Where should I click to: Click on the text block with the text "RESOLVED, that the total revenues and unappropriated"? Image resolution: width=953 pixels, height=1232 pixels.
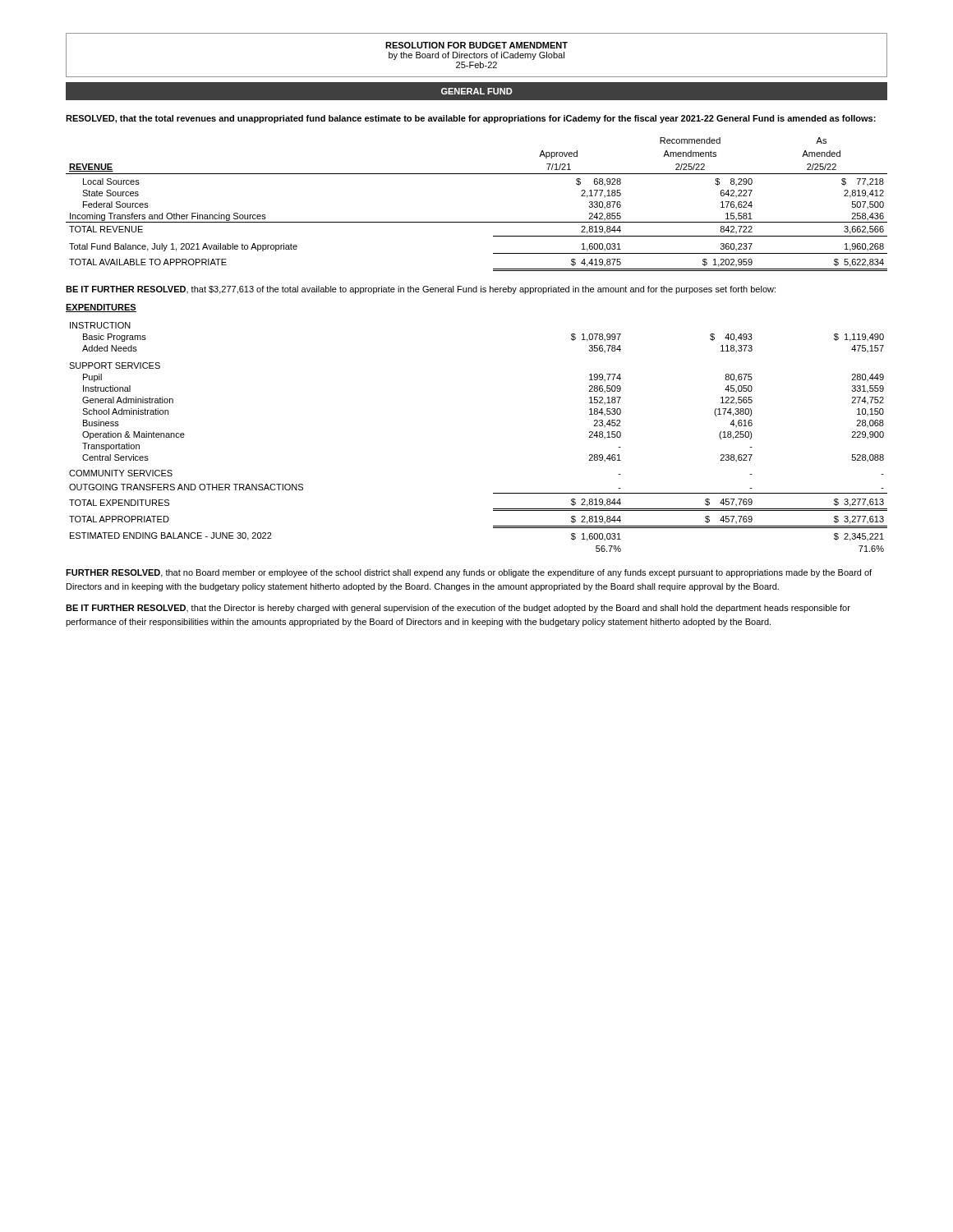(471, 118)
